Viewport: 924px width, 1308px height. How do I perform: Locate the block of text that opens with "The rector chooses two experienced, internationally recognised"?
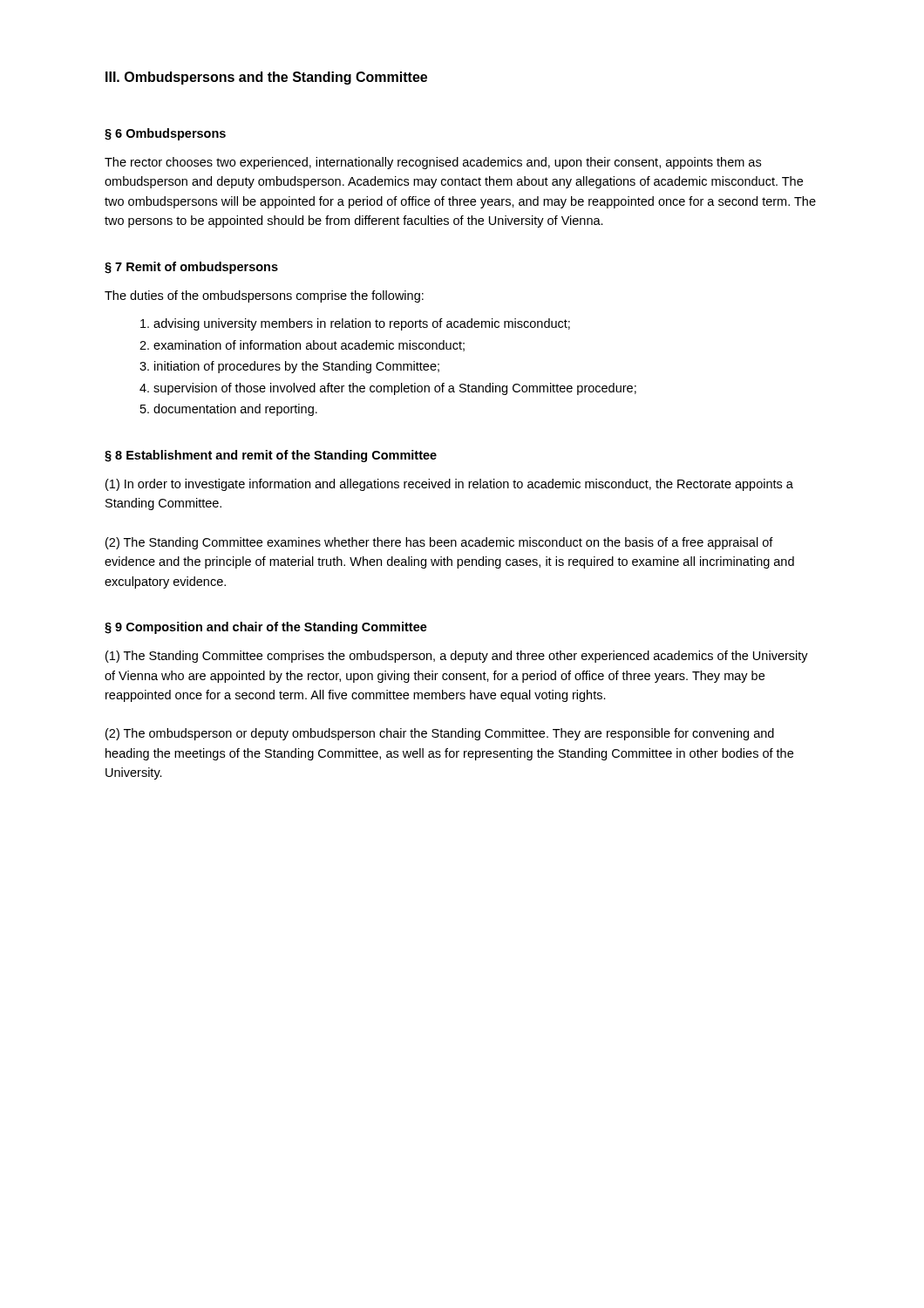coord(460,192)
